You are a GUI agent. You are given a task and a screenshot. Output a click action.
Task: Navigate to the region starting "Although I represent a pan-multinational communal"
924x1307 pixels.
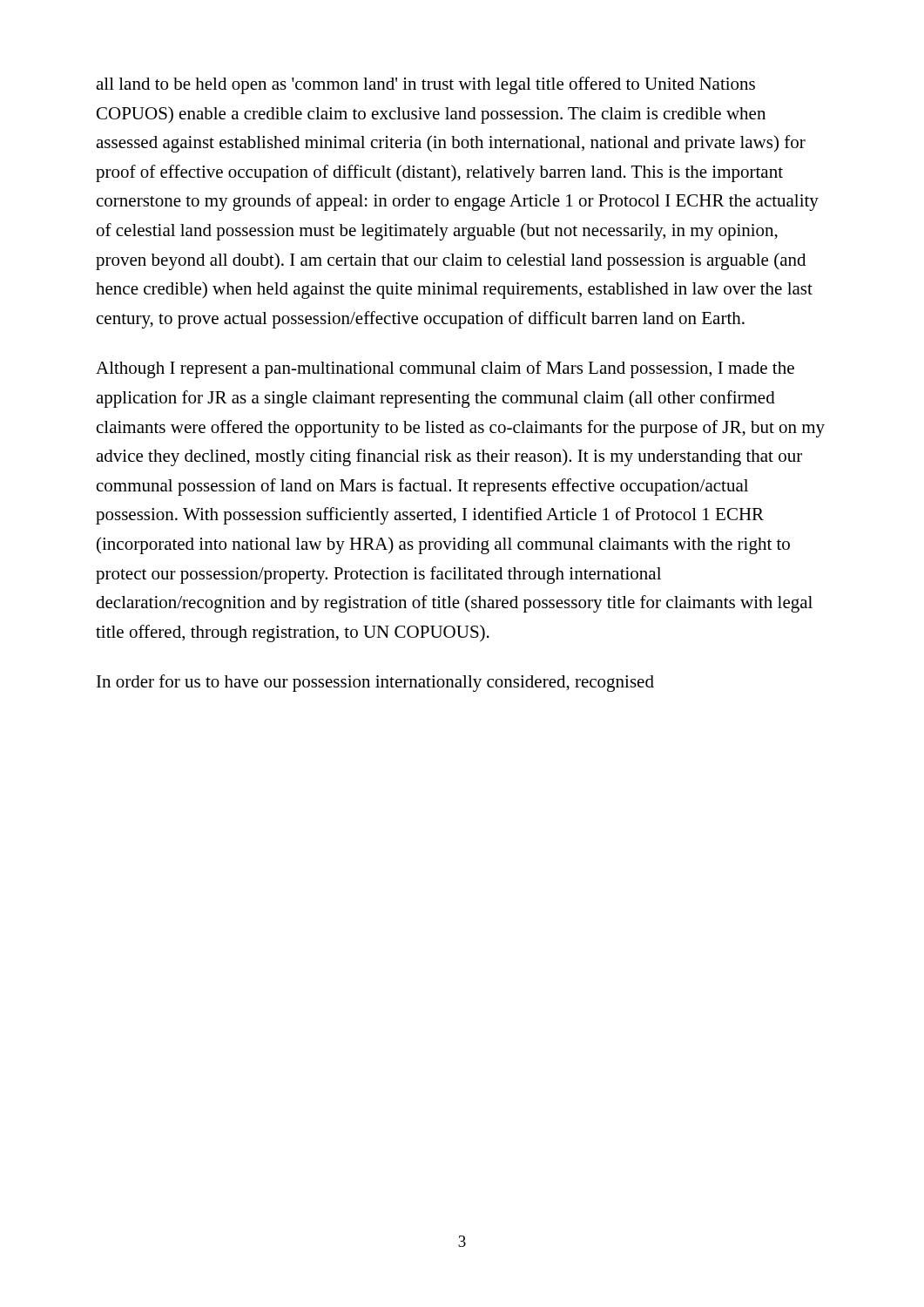[460, 500]
